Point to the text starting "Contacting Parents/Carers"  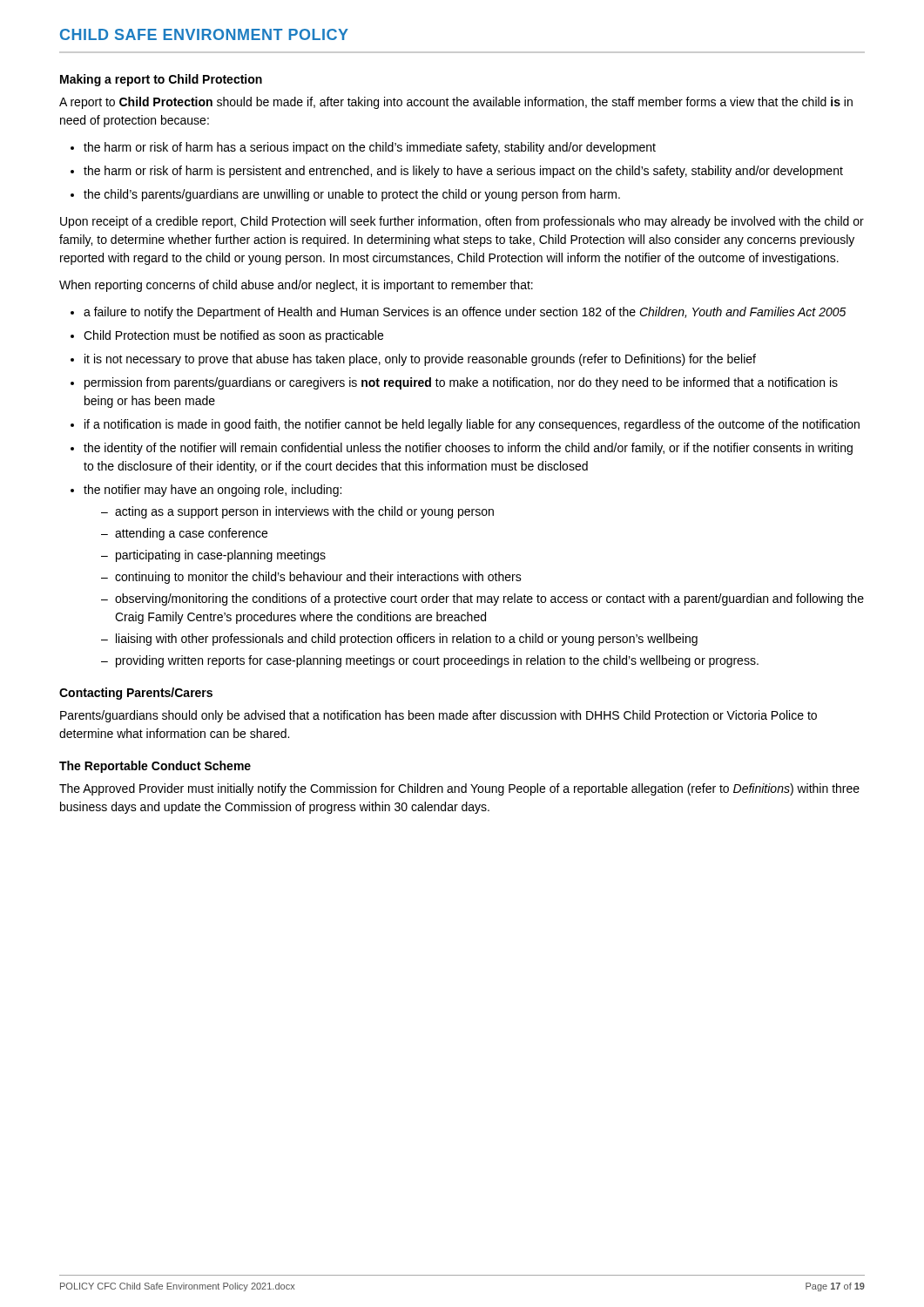136,693
